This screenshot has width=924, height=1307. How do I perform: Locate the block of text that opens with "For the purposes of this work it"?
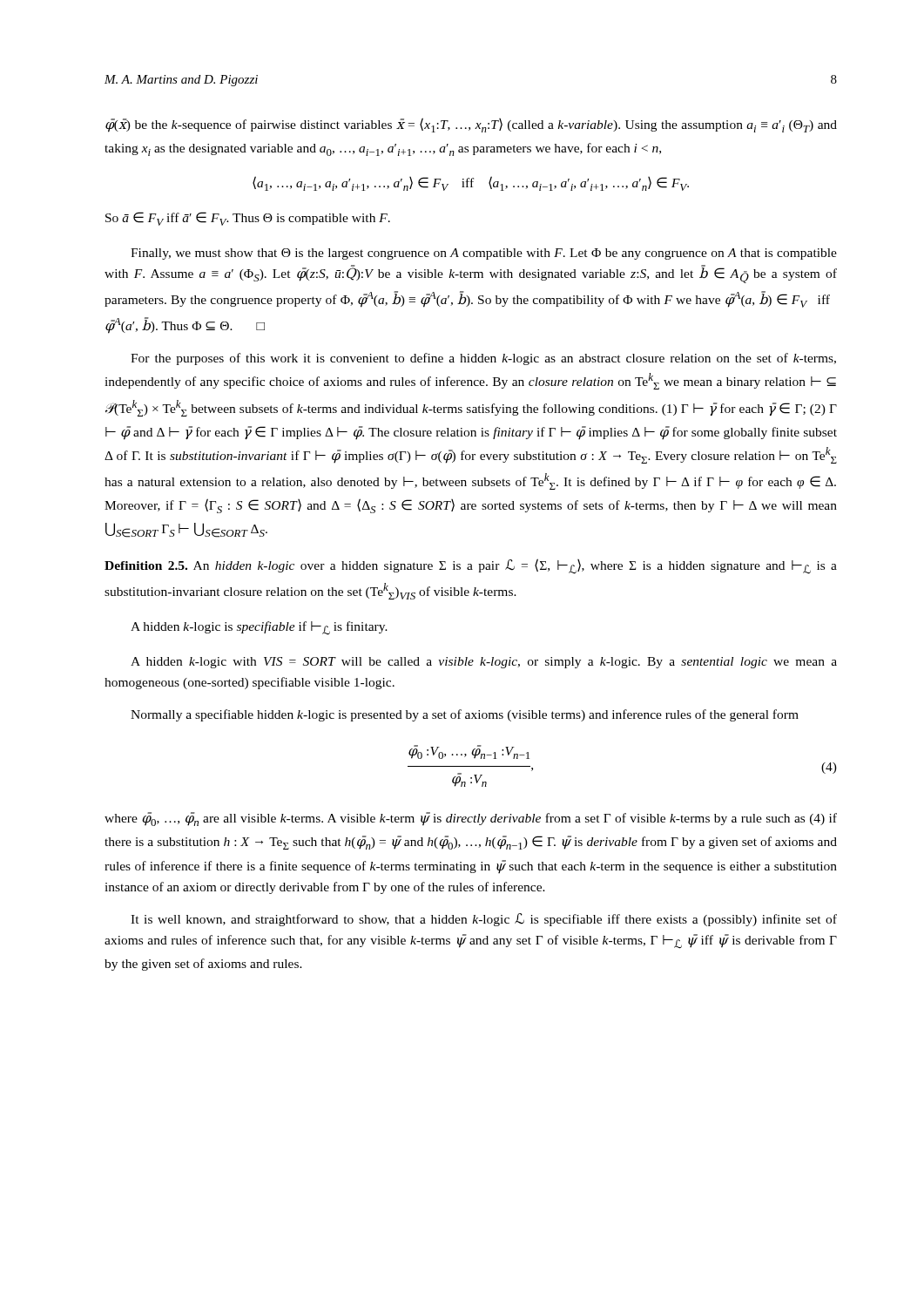pyautogui.click(x=471, y=445)
